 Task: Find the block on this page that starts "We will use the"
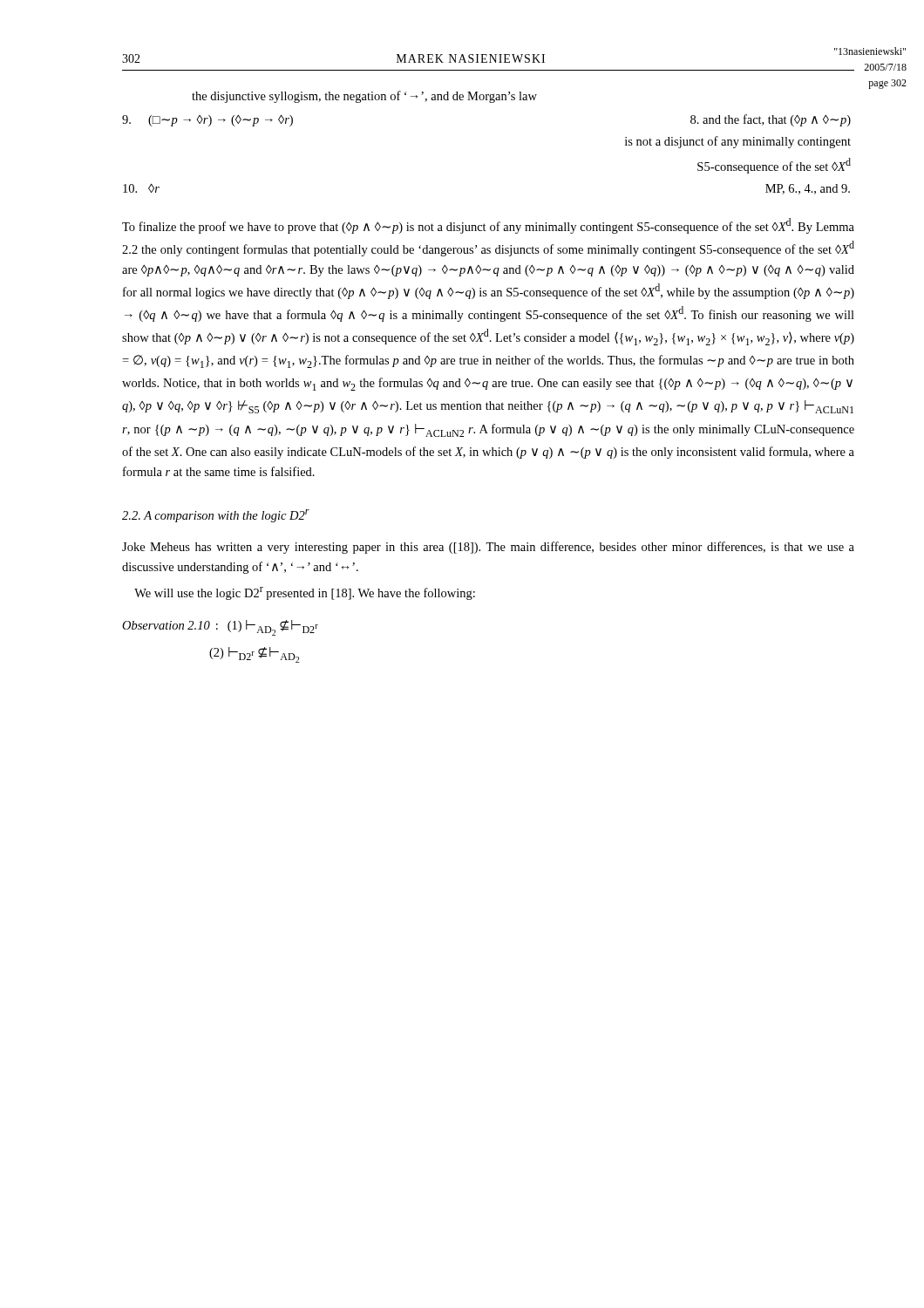299,591
